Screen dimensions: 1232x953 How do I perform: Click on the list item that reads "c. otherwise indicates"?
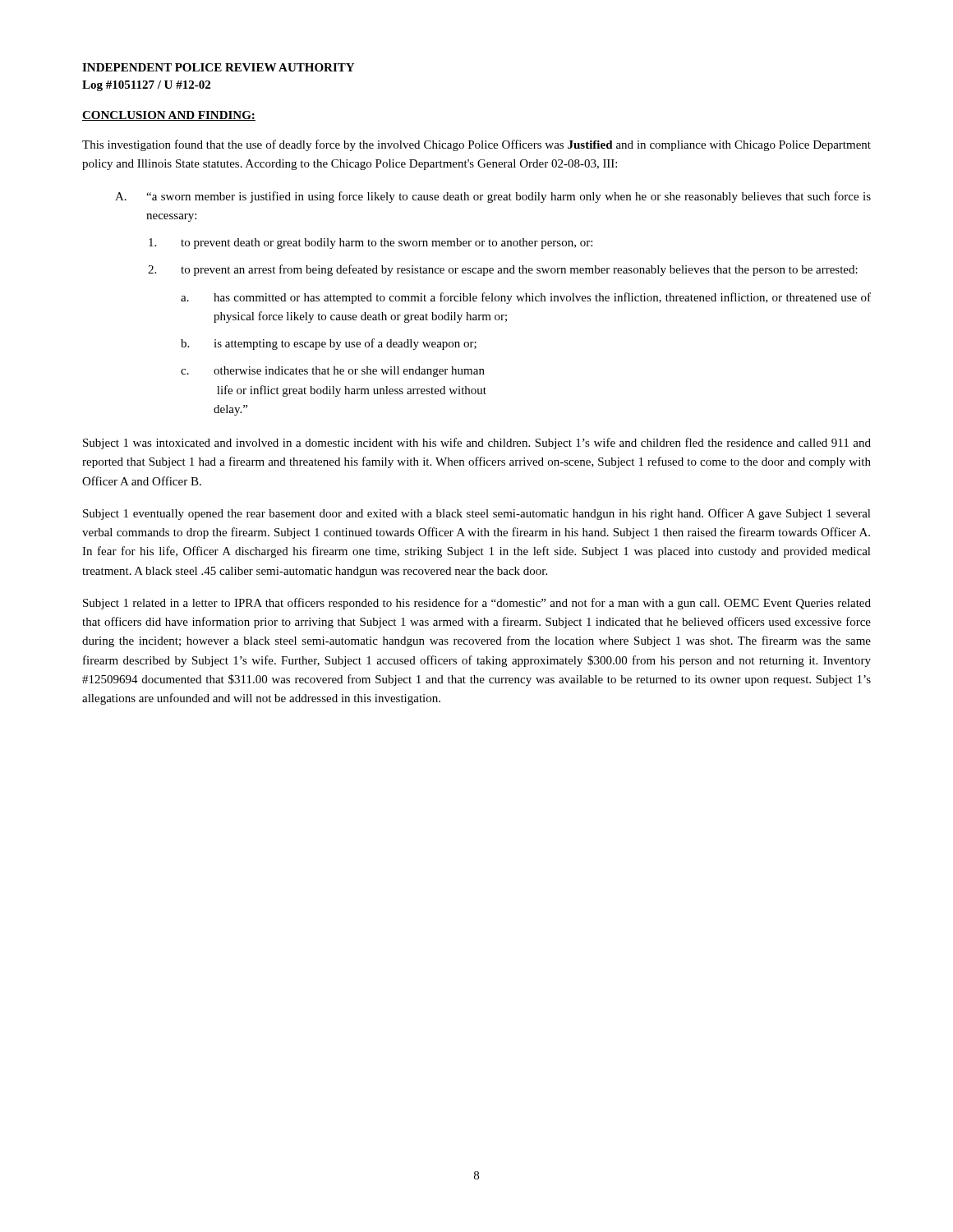coord(333,372)
